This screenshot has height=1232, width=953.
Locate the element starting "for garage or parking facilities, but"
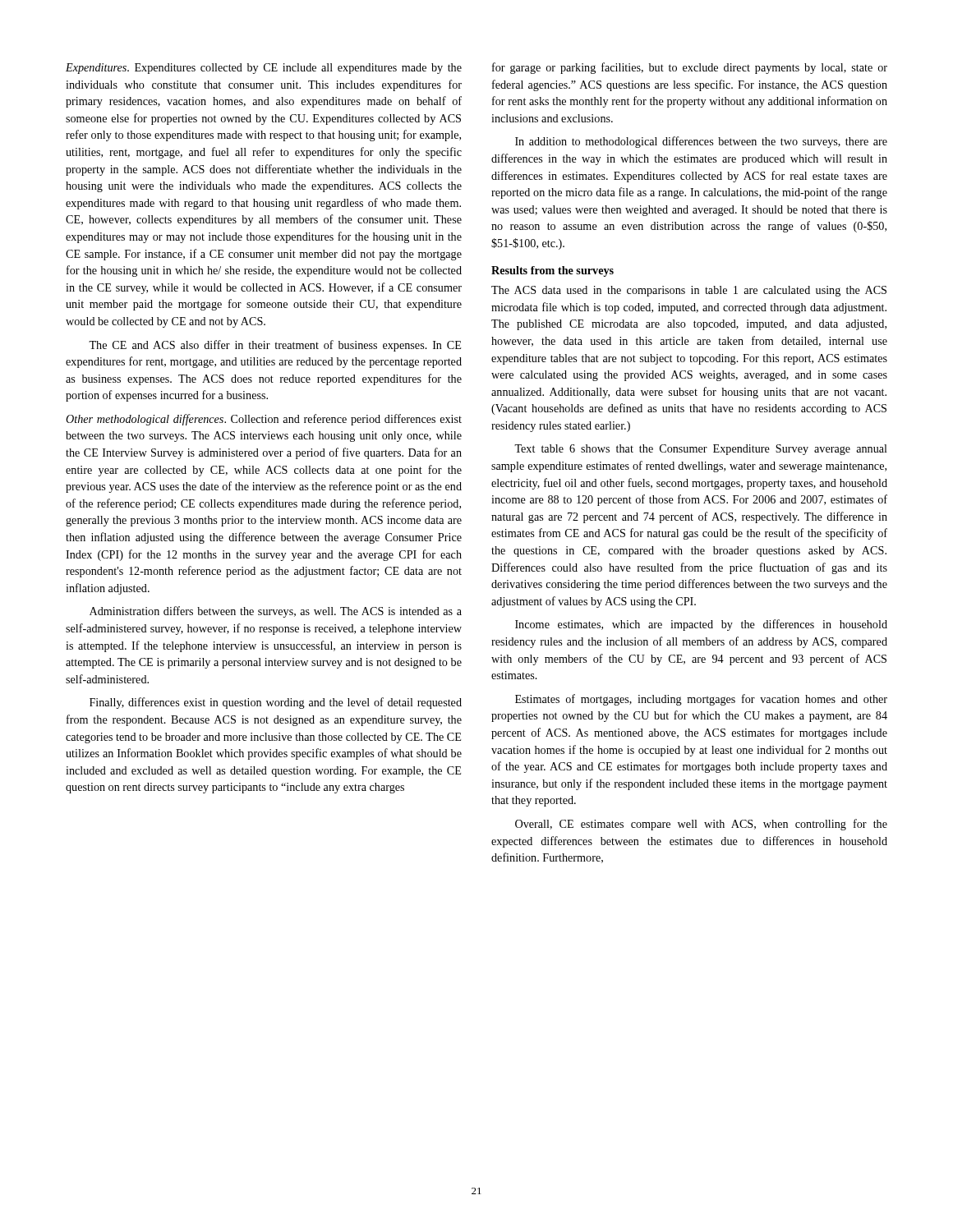point(689,93)
